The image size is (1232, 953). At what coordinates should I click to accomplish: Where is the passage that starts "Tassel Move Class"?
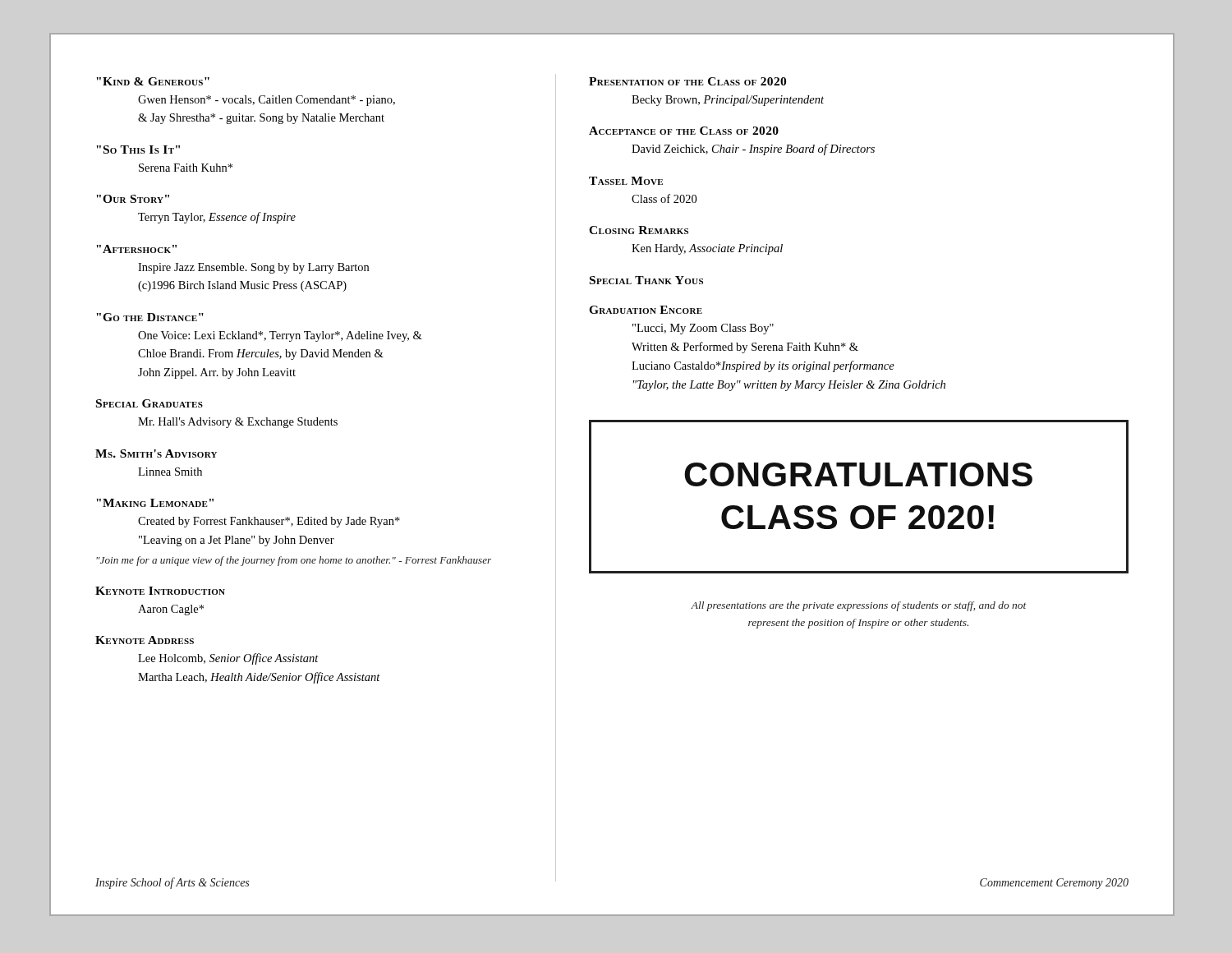(626, 181)
